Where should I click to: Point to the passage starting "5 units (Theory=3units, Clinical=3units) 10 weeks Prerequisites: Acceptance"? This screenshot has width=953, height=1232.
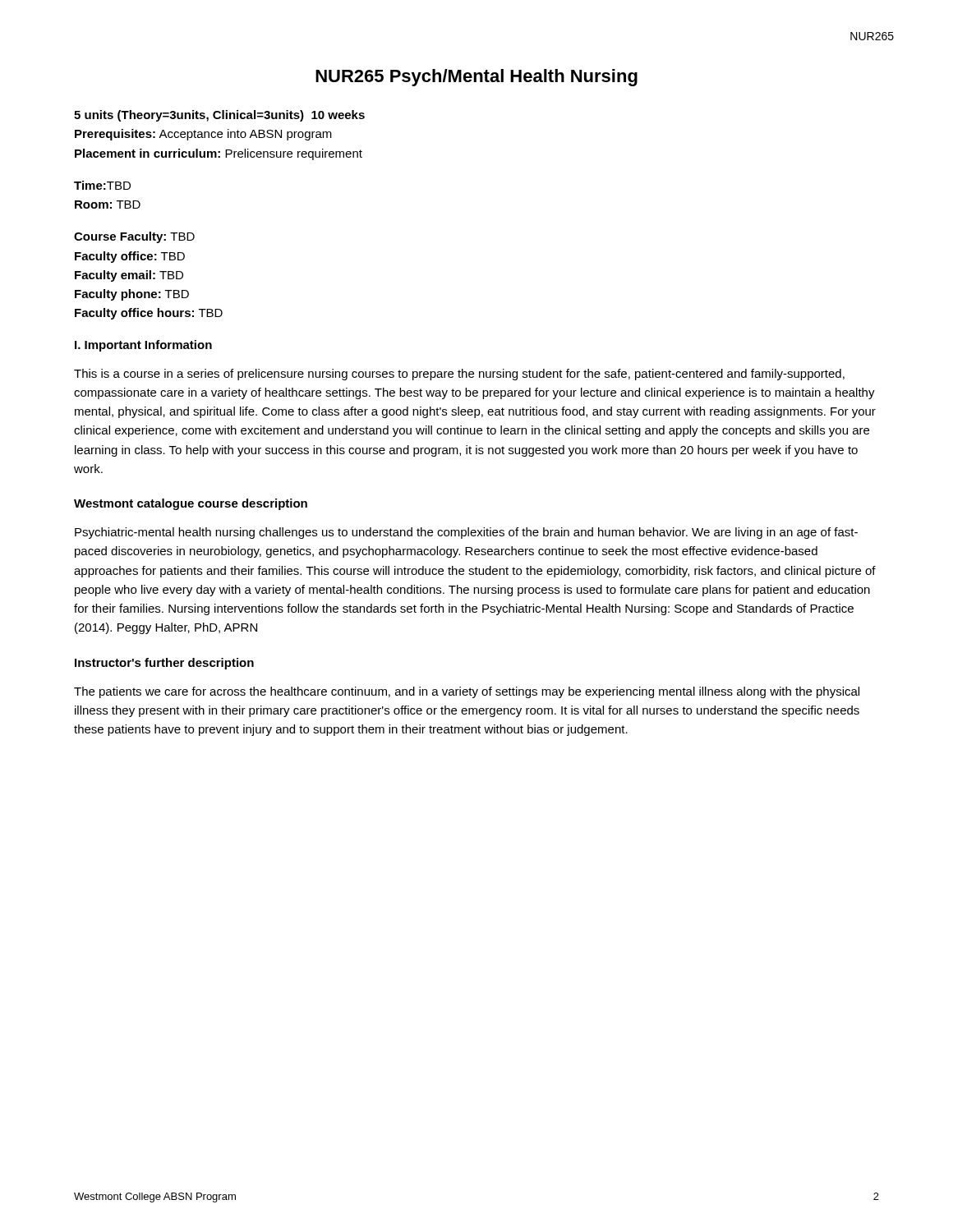(219, 116)
